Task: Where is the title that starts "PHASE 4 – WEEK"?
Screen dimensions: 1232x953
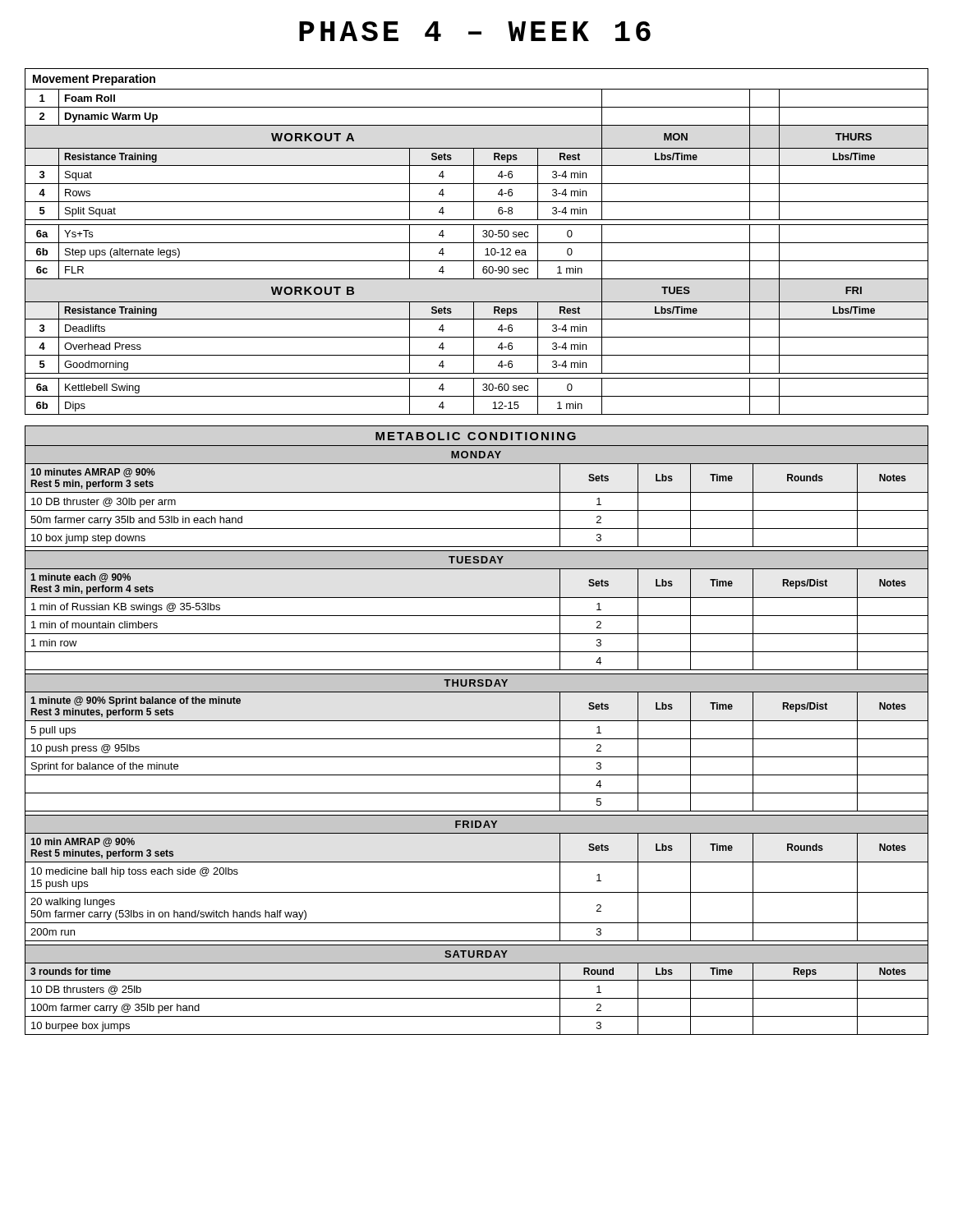Action: coord(476,33)
